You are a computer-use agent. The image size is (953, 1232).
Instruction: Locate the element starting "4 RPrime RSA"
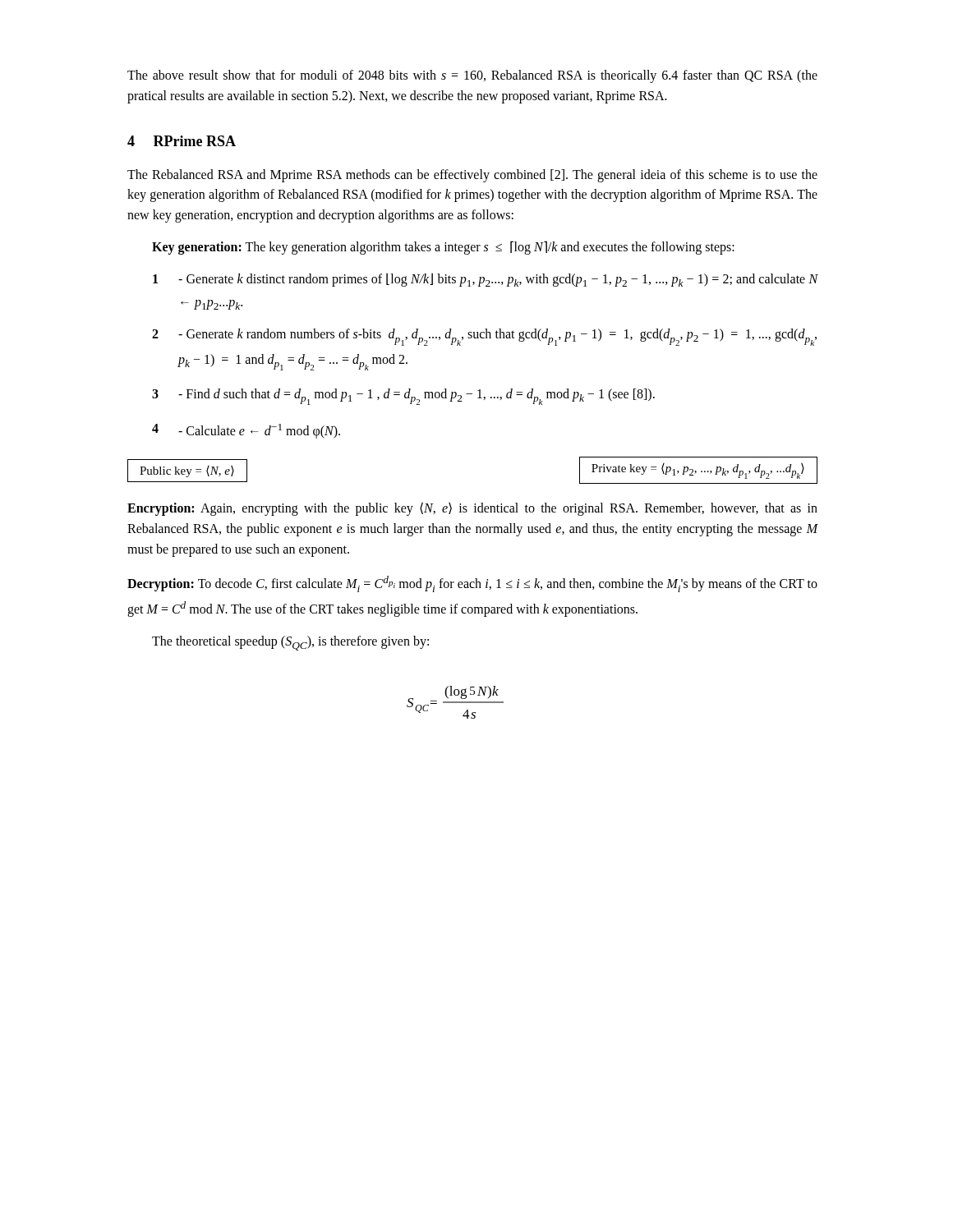click(182, 141)
